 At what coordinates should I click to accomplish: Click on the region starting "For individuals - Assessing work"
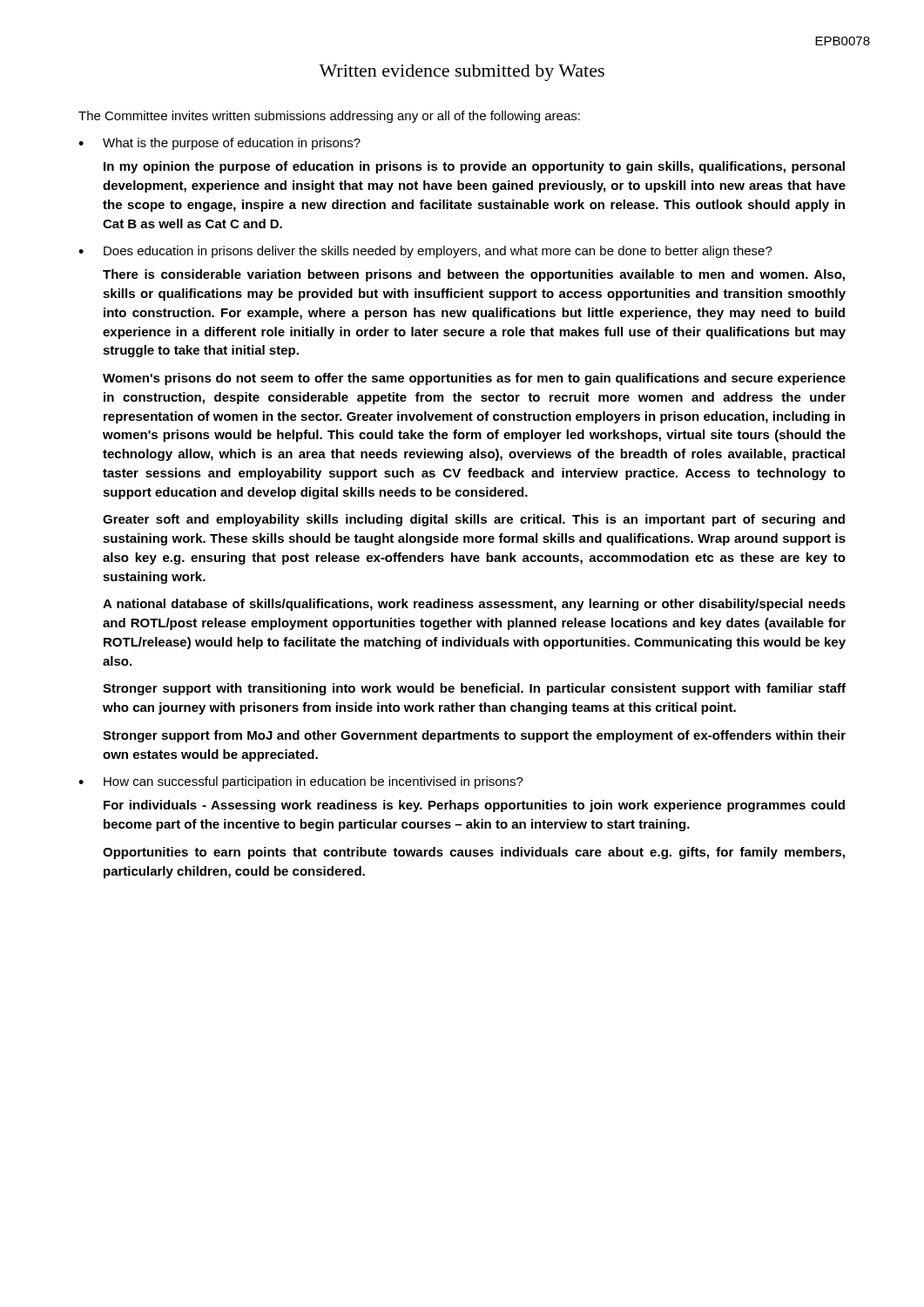(474, 814)
